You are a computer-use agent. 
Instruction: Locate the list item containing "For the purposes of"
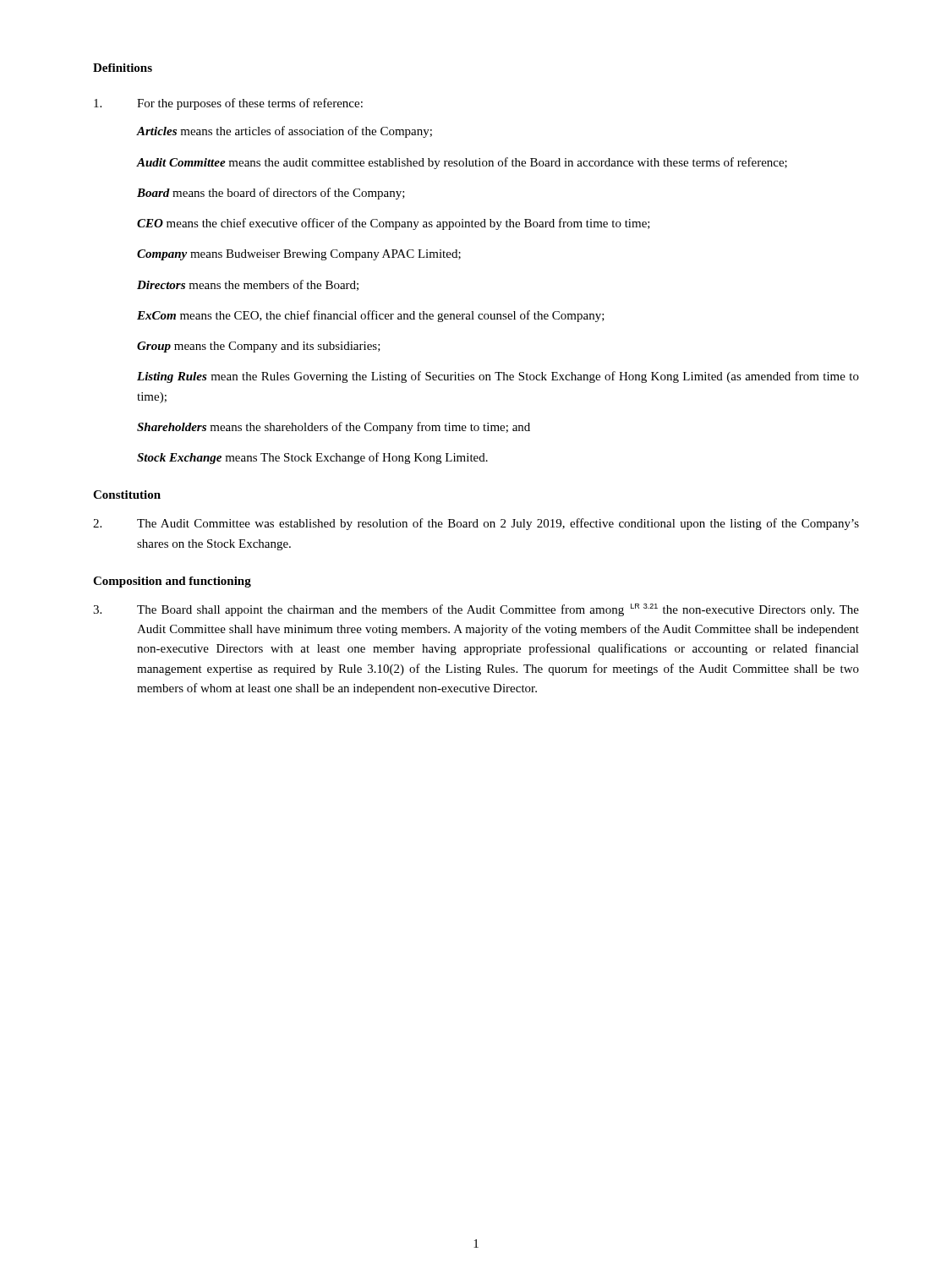click(x=228, y=104)
